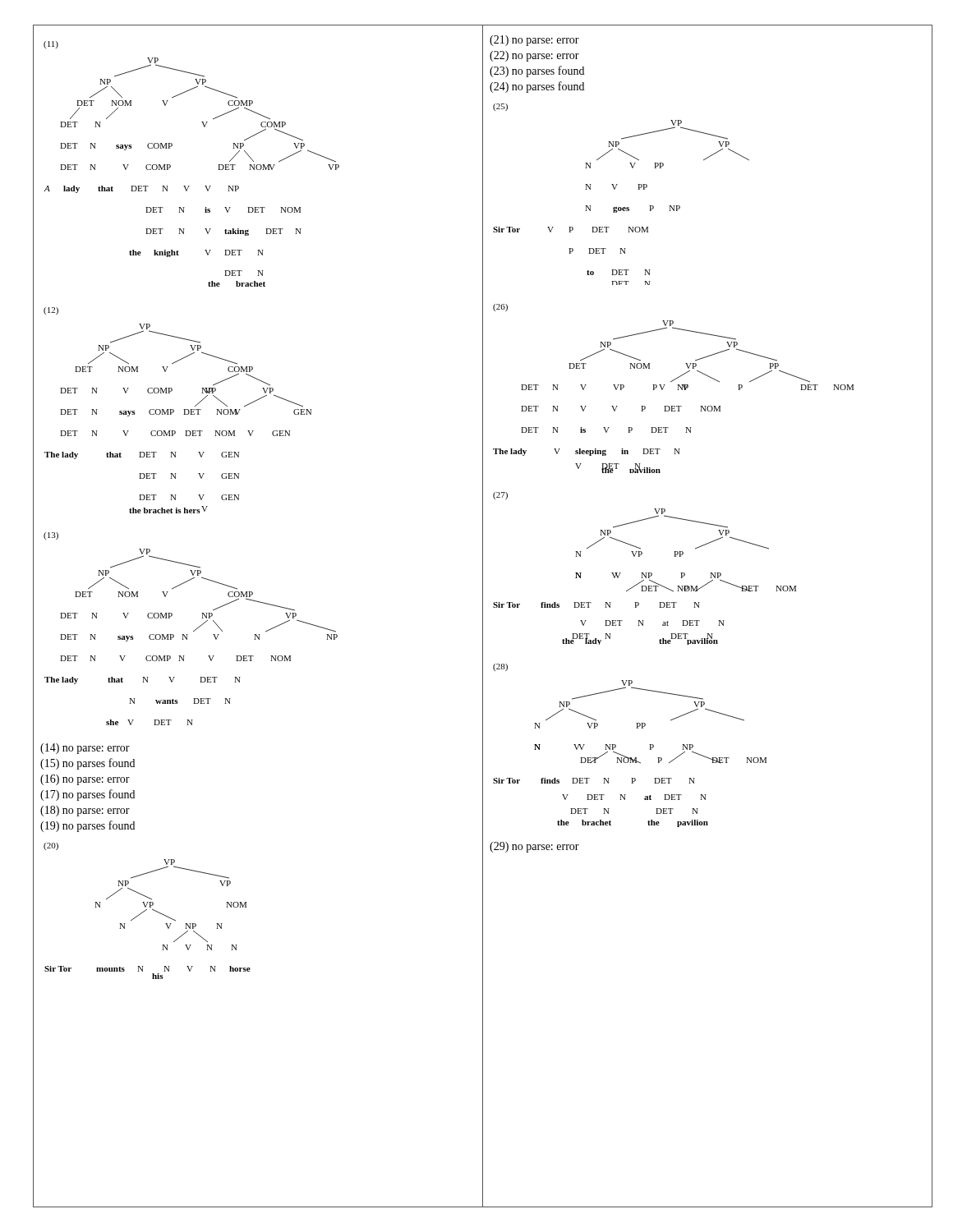Where does it say "(19) no parses found"?
This screenshot has height=1232, width=953.
point(88,826)
